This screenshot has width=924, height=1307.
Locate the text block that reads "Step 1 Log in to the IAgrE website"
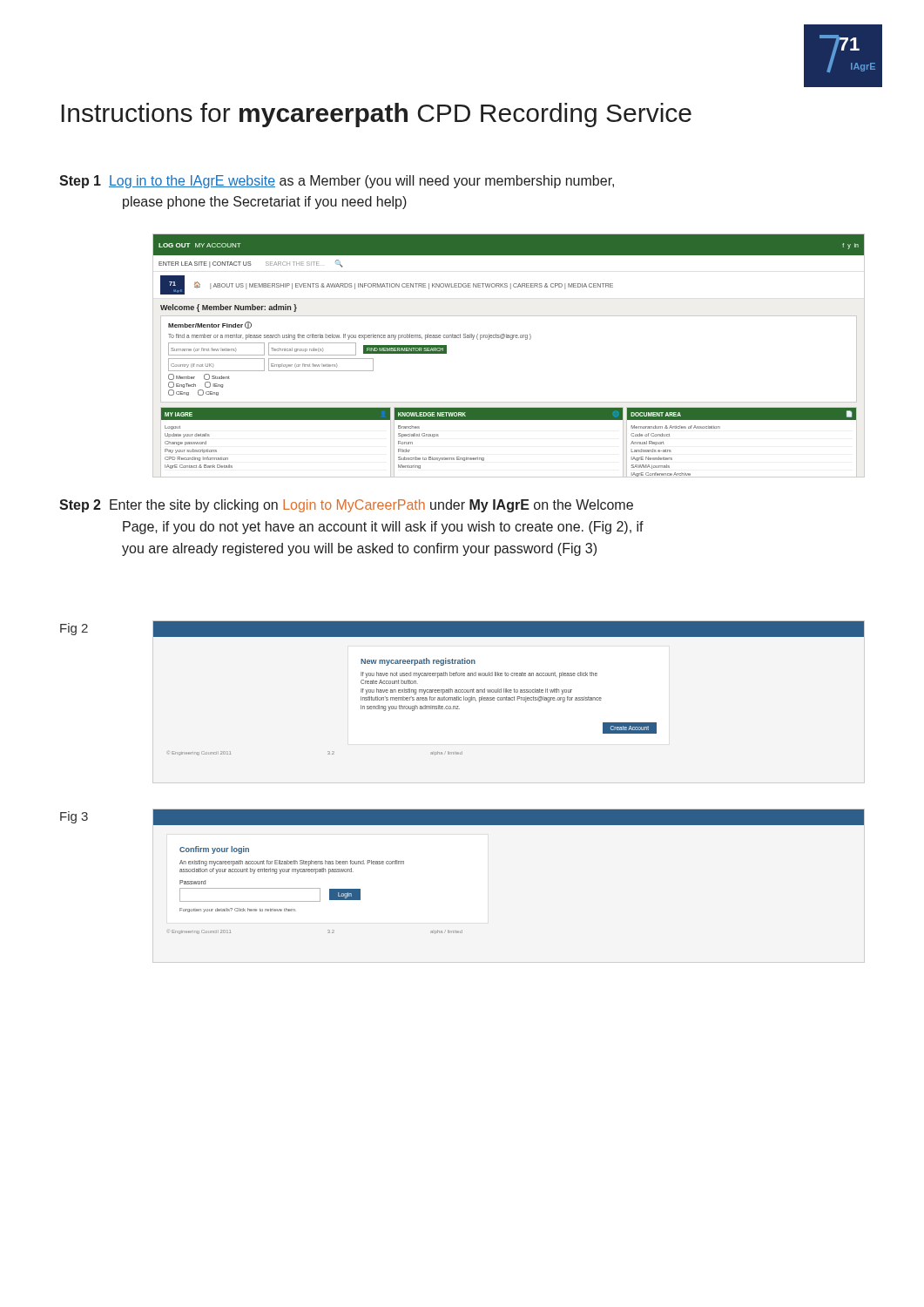(462, 192)
